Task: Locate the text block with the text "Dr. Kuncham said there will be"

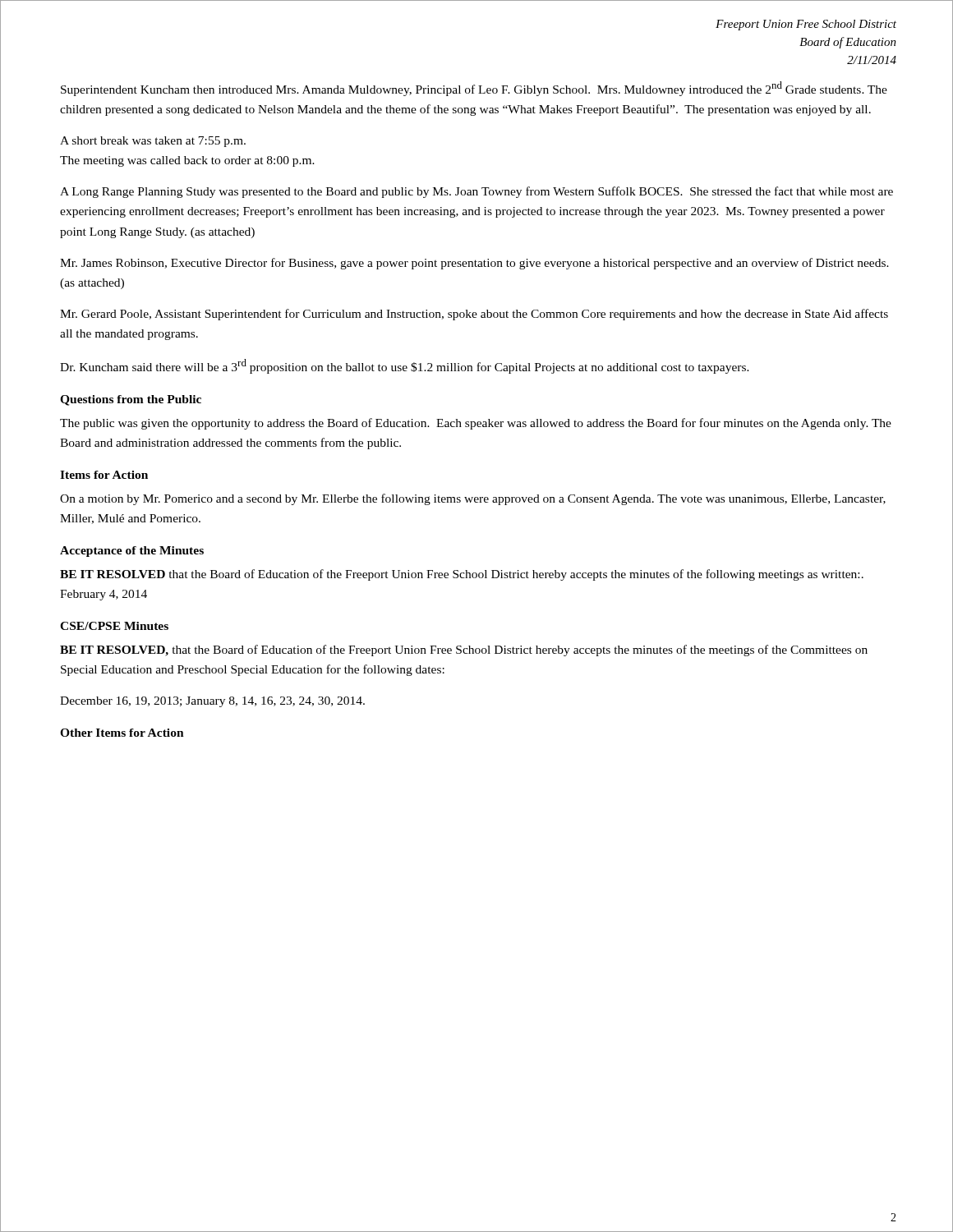Action: 405,365
